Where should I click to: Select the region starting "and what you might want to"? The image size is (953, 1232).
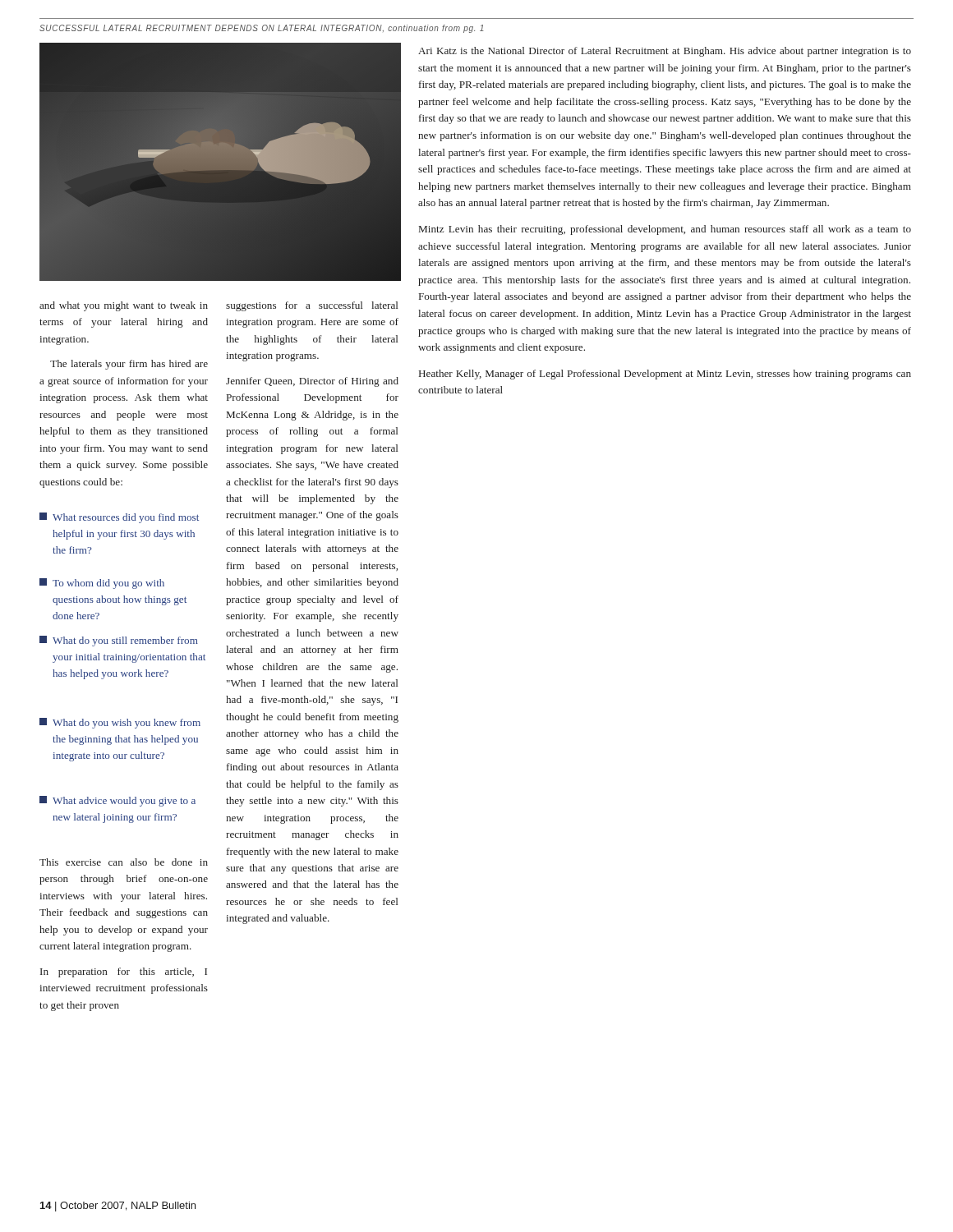click(x=124, y=394)
